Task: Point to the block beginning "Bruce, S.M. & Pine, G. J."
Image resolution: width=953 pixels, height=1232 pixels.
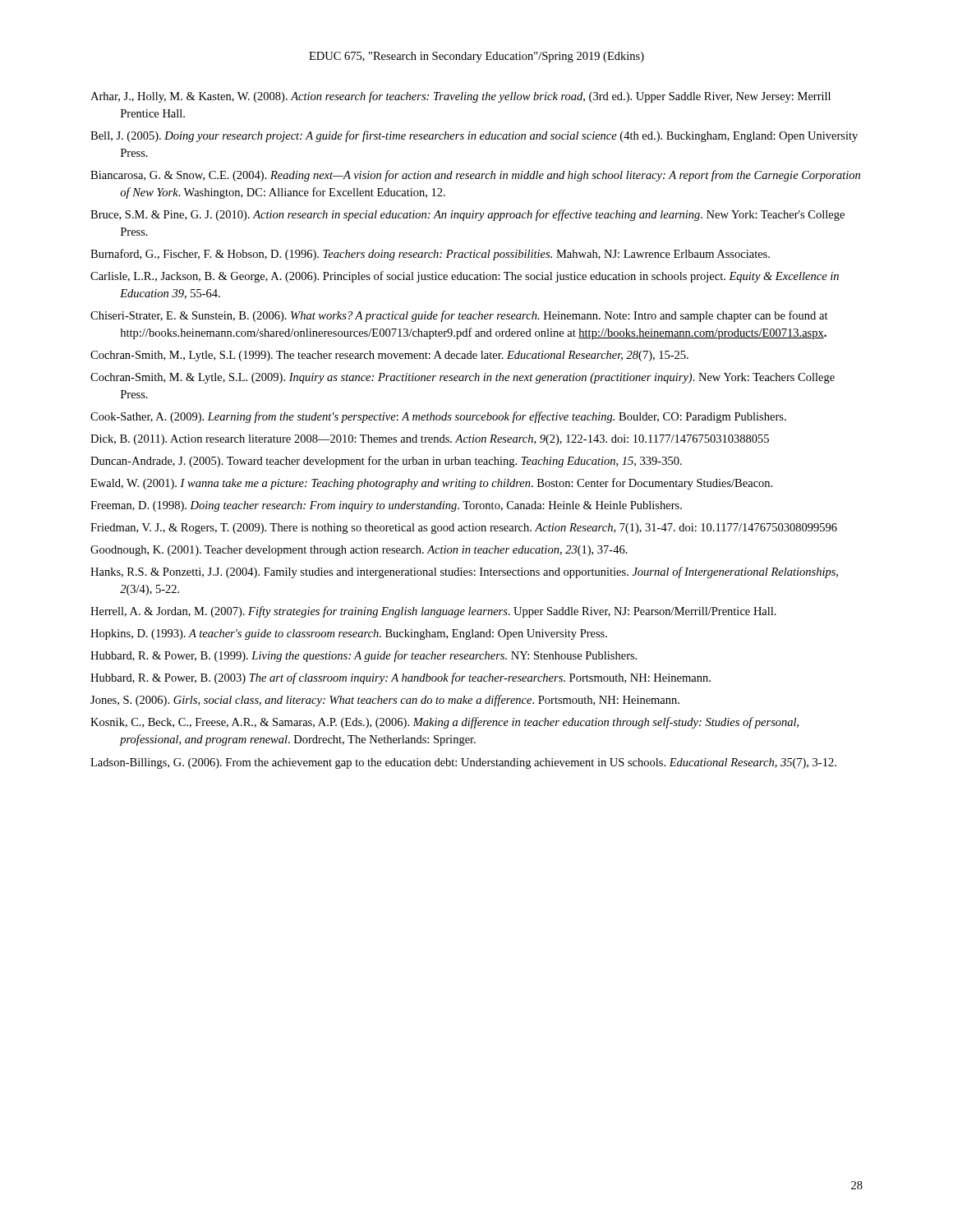Action: point(468,223)
